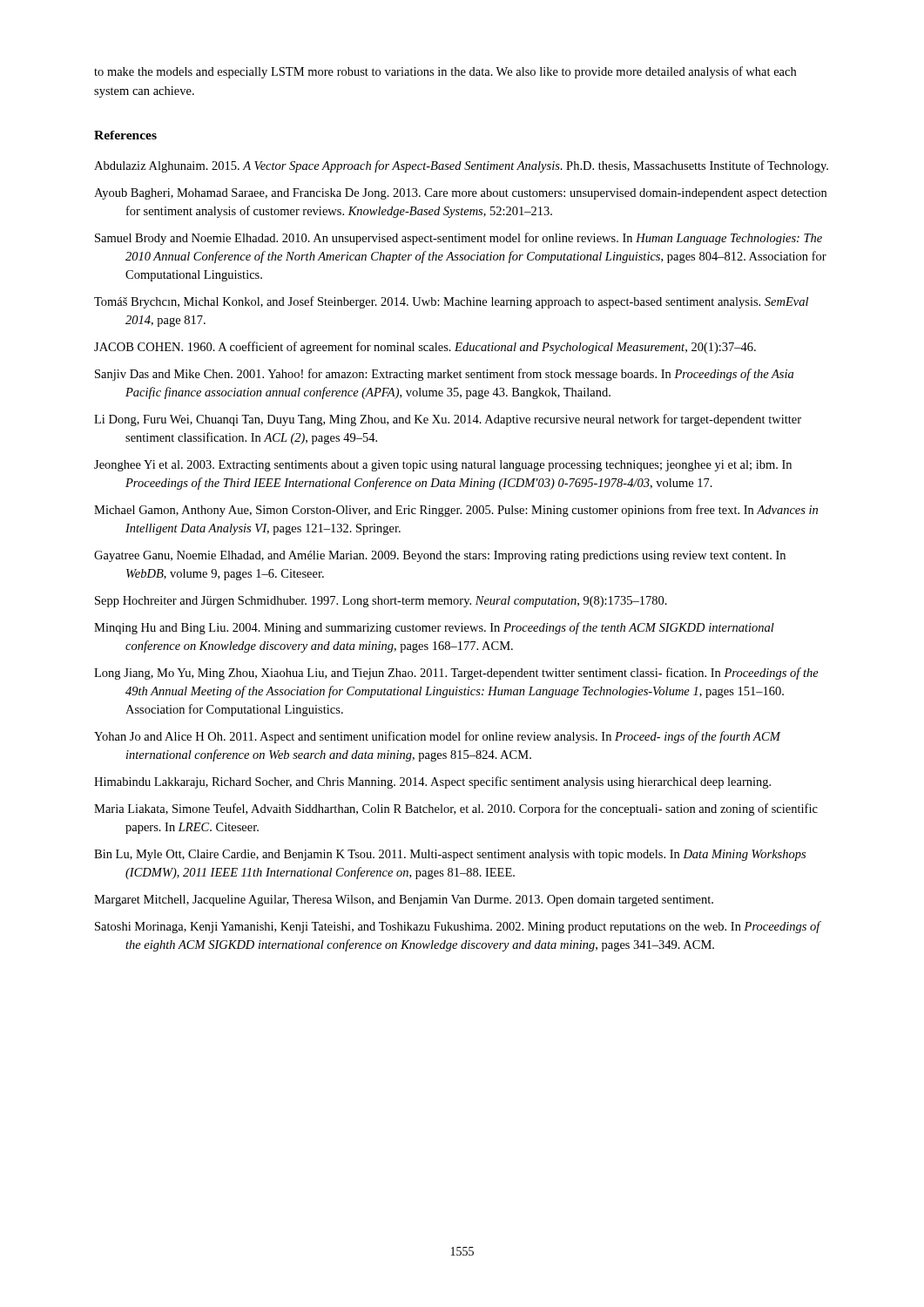This screenshot has width=924, height=1307.
Task: Find the block on this page that starts "Yohan Jo and Alice H Oh. 2011."
Action: pyautogui.click(x=437, y=745)
